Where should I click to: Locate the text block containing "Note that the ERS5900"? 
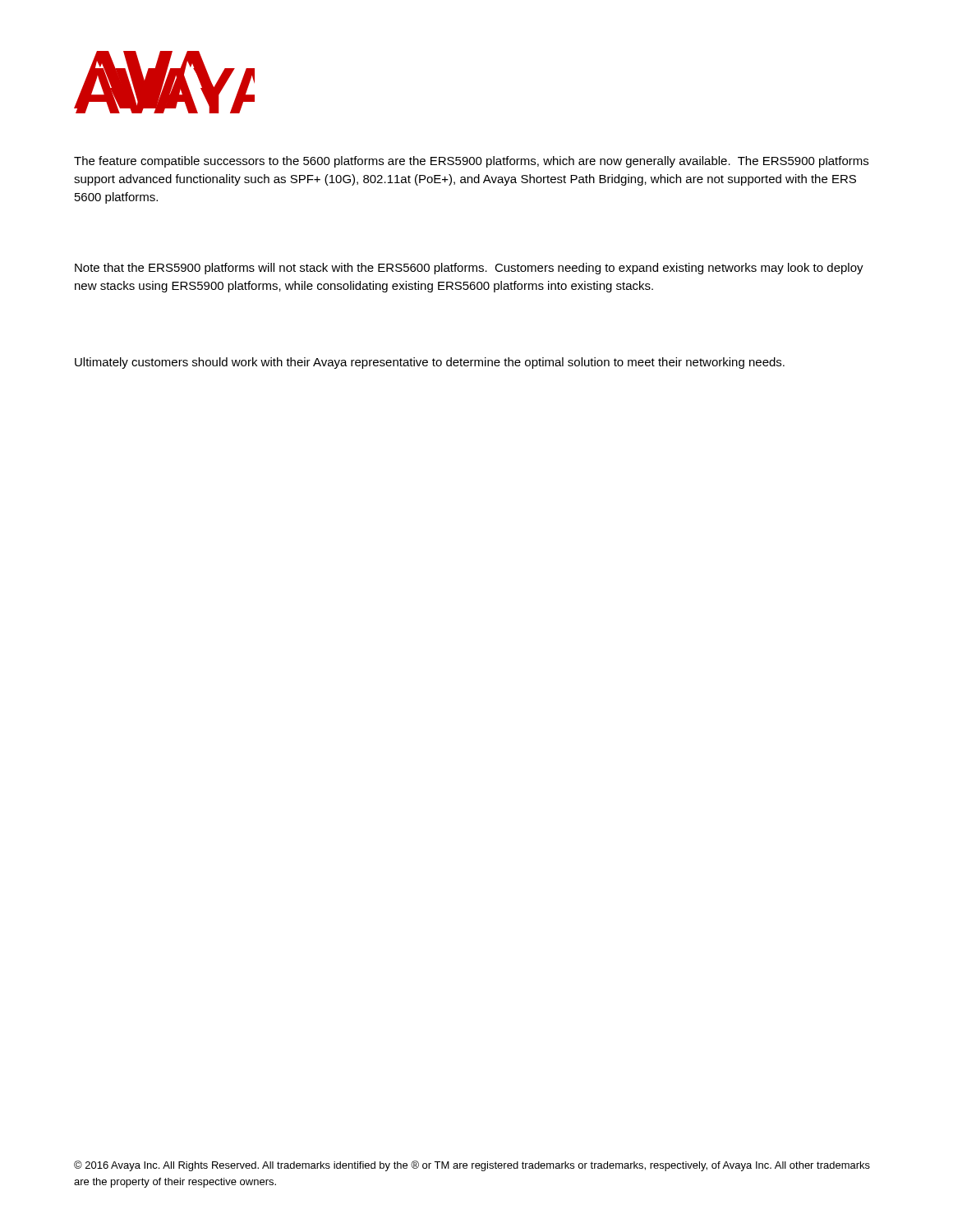click(x=468, y=276)
